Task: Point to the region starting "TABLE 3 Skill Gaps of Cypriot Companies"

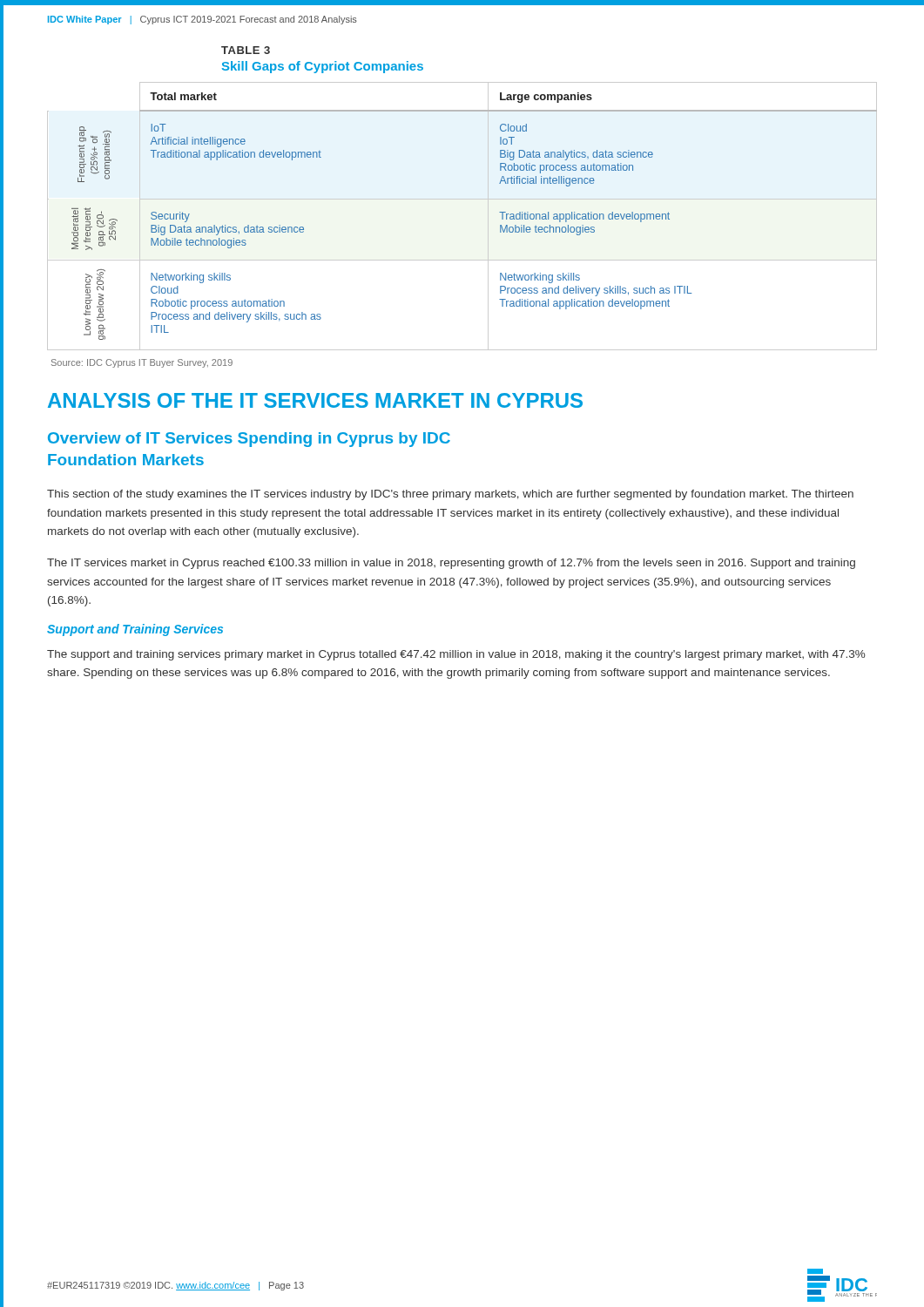Action: pyautogui.click(x=246, y=50)
